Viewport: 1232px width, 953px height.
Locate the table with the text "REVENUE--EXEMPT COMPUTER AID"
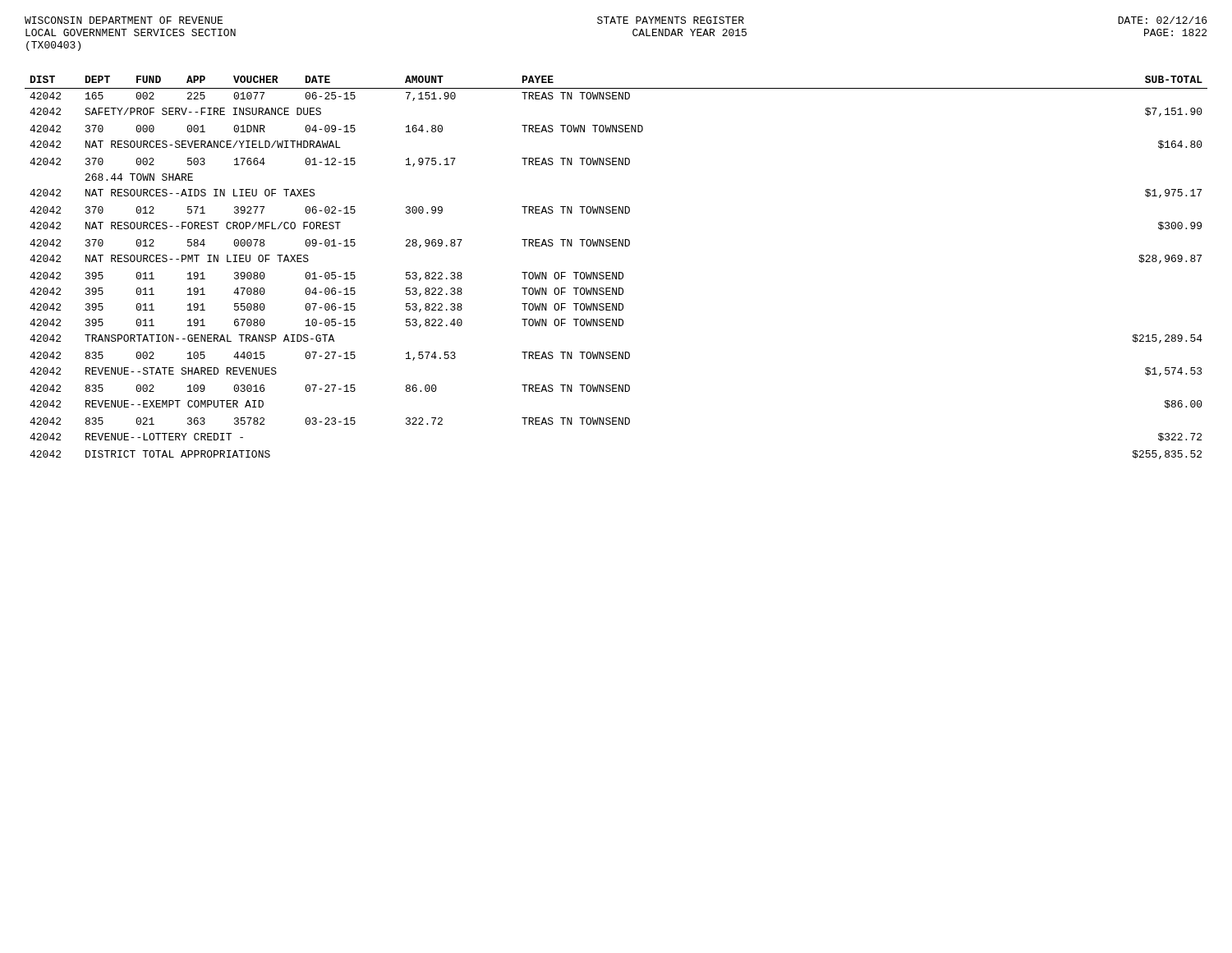pos(616,267)
